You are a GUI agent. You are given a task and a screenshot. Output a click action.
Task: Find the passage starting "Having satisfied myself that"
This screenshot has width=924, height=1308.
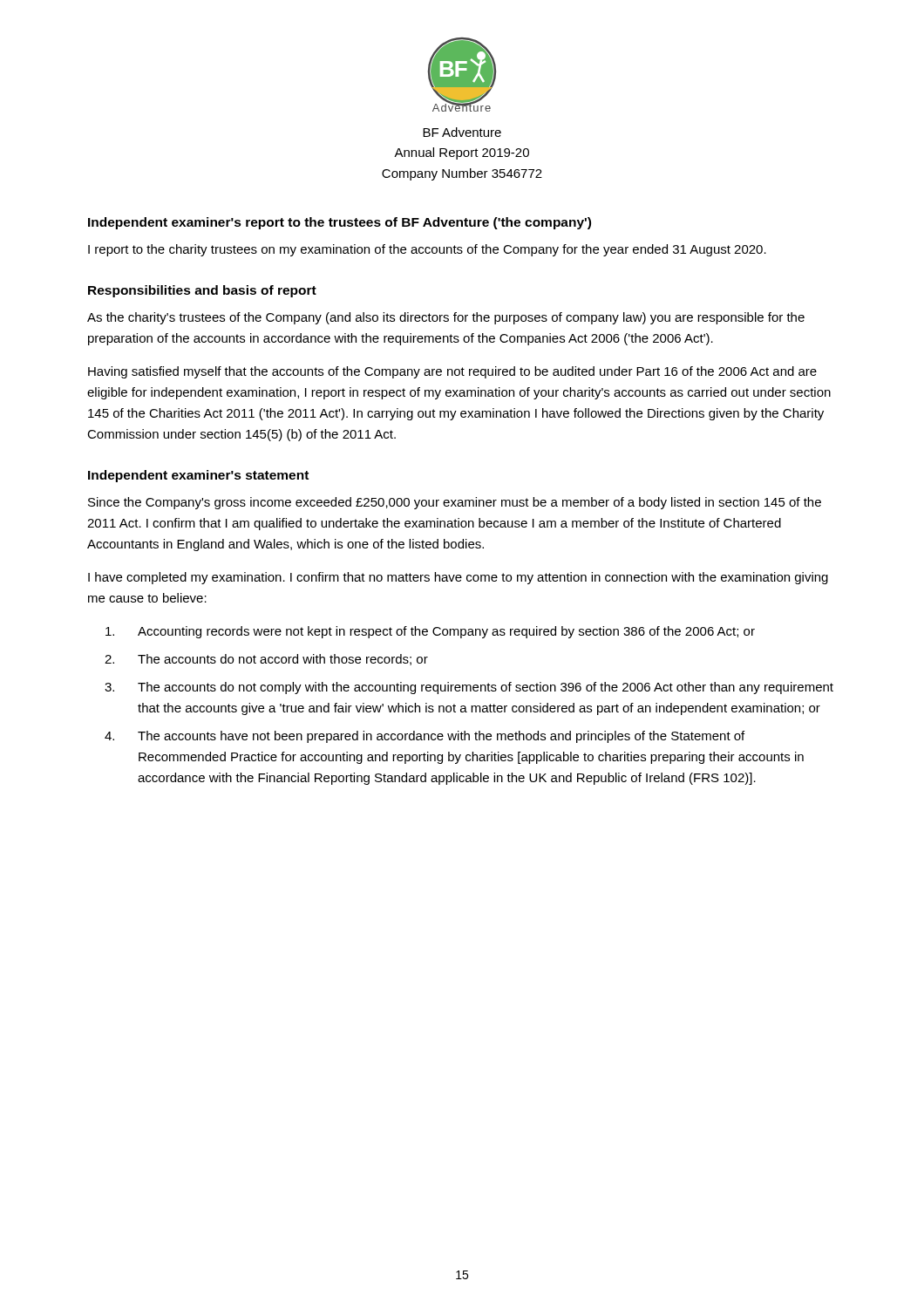[459, 402]
